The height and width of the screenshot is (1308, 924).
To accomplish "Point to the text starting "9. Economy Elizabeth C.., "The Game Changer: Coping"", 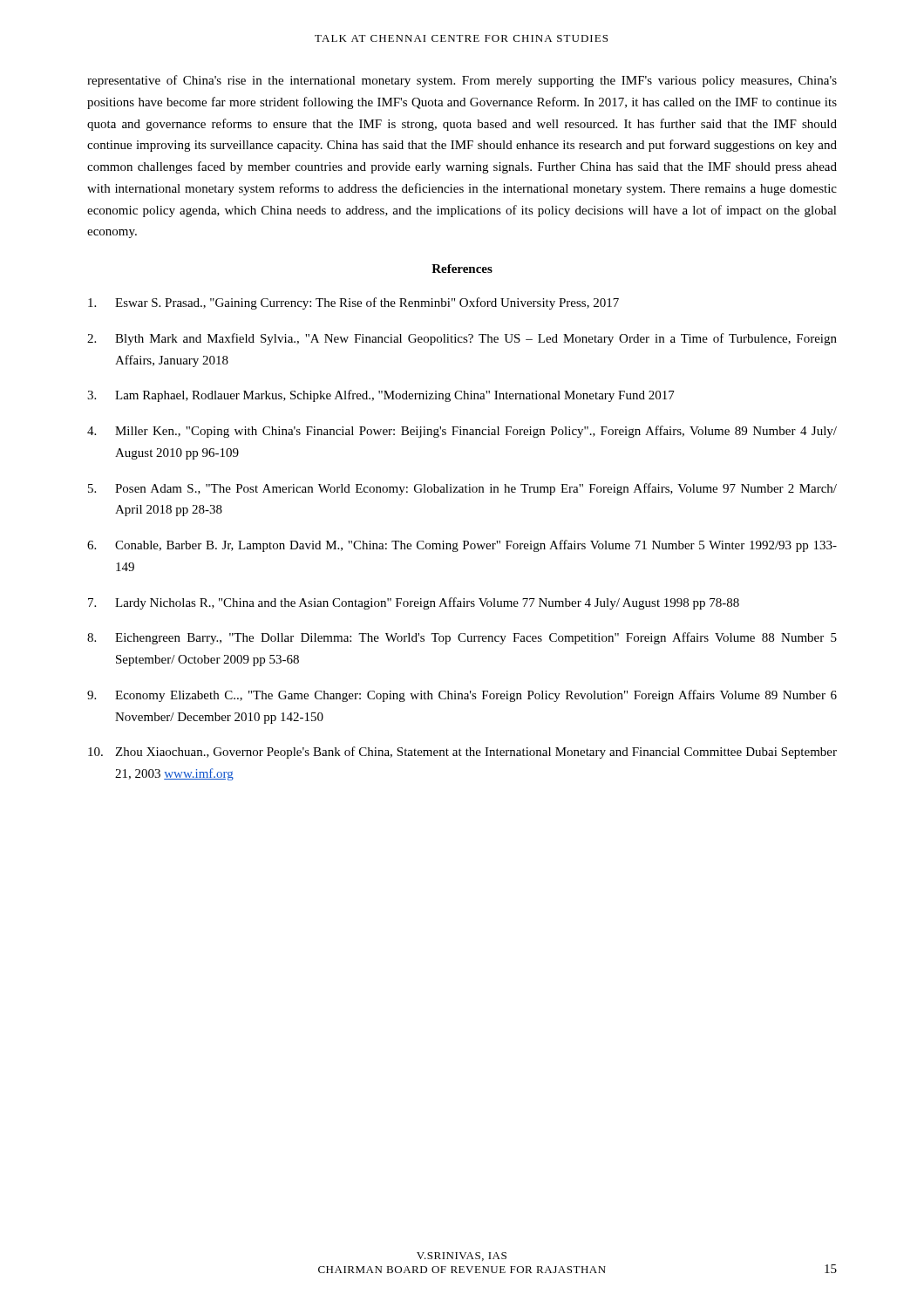I will [x=462, y=706].
